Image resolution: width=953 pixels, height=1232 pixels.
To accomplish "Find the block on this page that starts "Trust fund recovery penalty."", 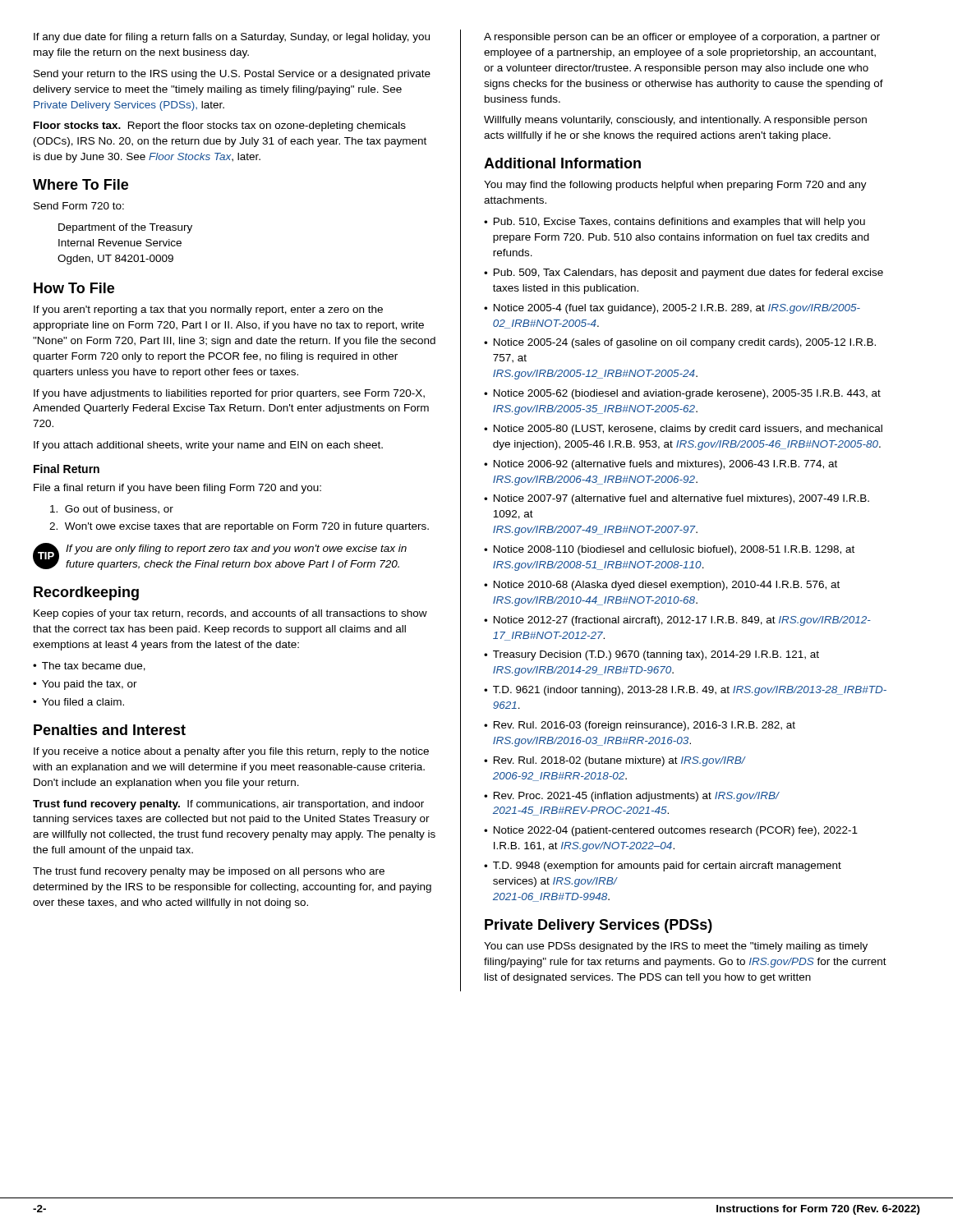I will click(x=235, y=827).
